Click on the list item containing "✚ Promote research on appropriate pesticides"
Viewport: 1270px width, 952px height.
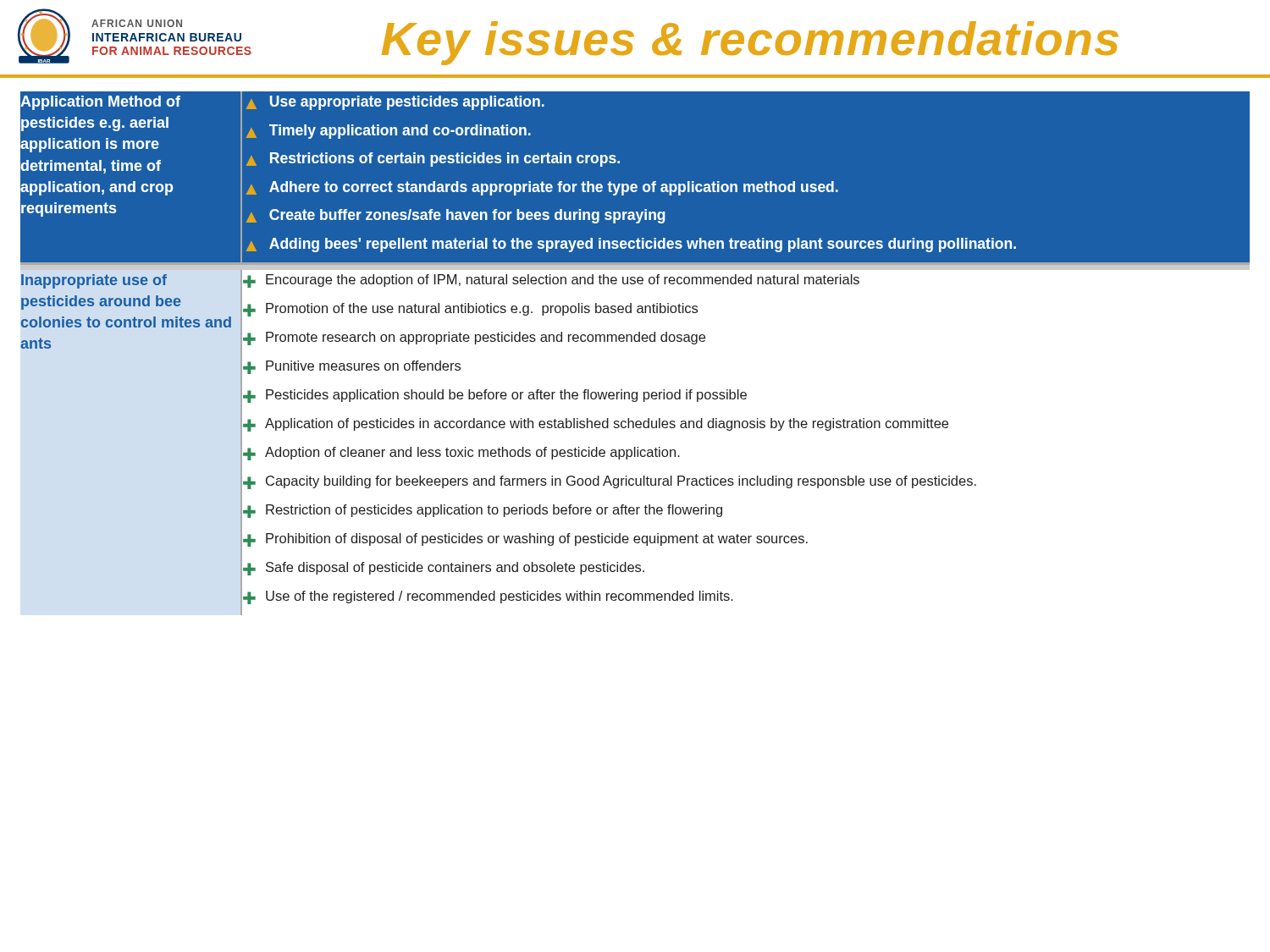coord(474,338)
